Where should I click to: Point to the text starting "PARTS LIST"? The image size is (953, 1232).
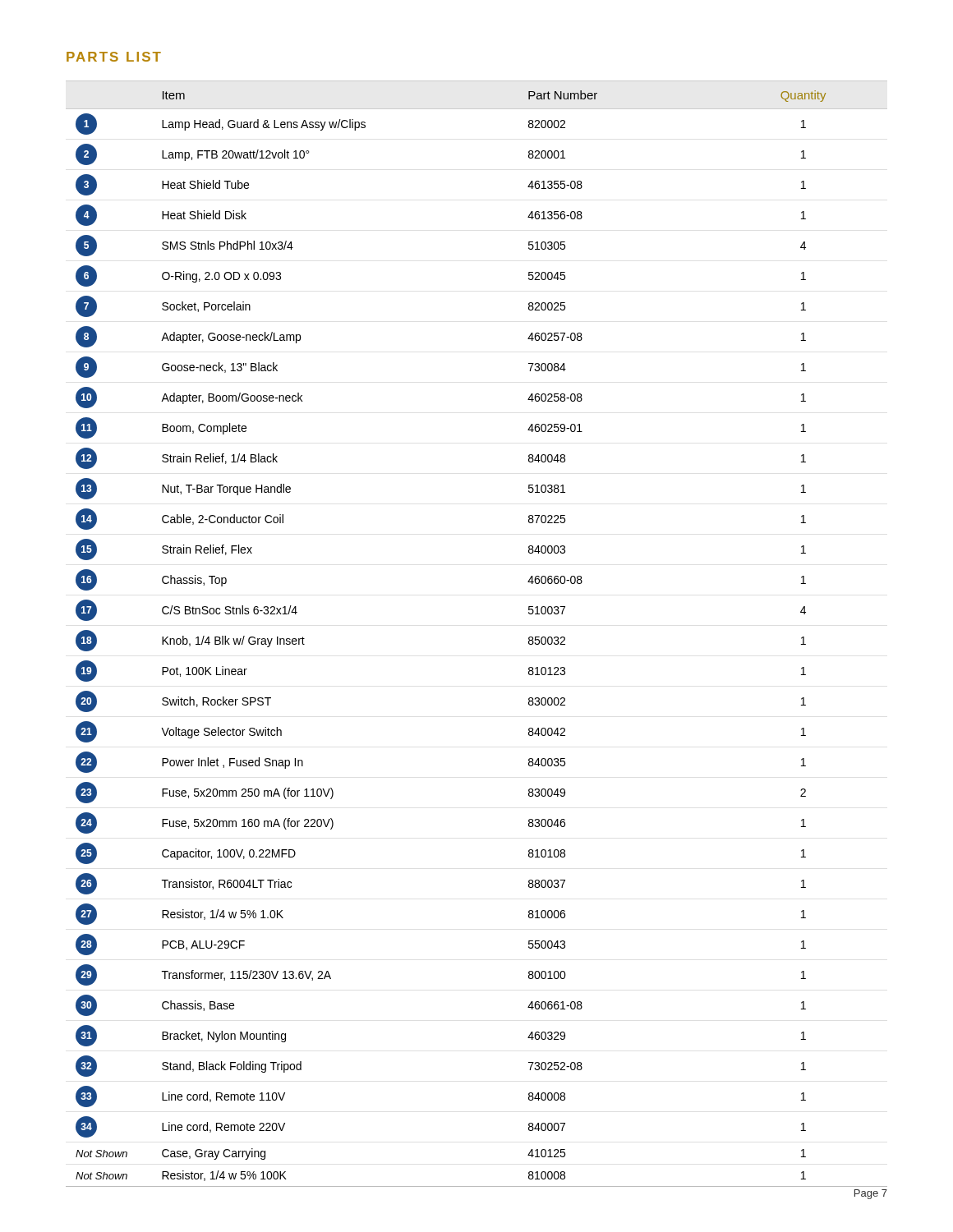pyautogui.click(x=114, y=57)
